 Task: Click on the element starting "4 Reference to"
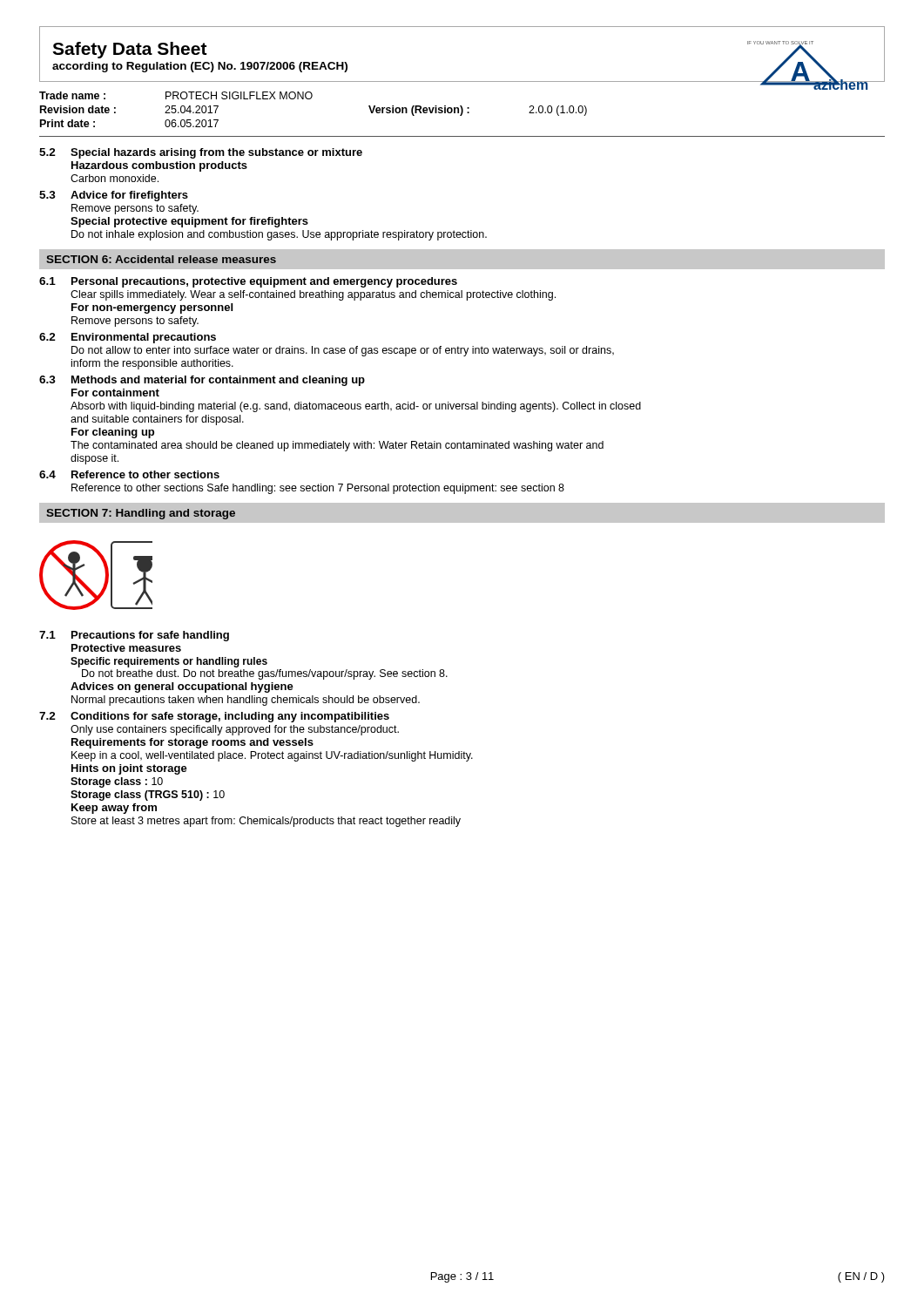462,481
